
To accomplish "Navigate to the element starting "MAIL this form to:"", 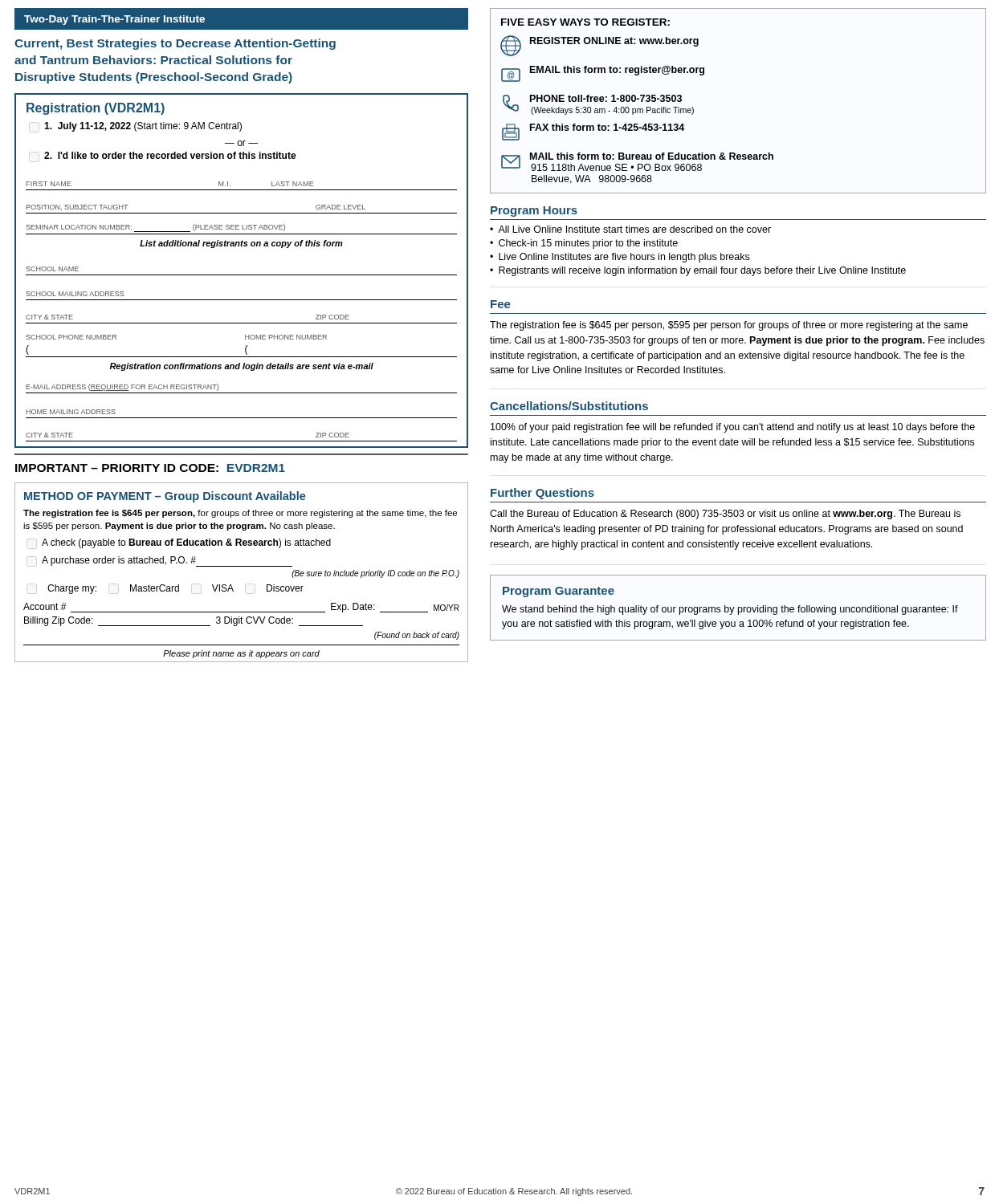I will [637, 168].
